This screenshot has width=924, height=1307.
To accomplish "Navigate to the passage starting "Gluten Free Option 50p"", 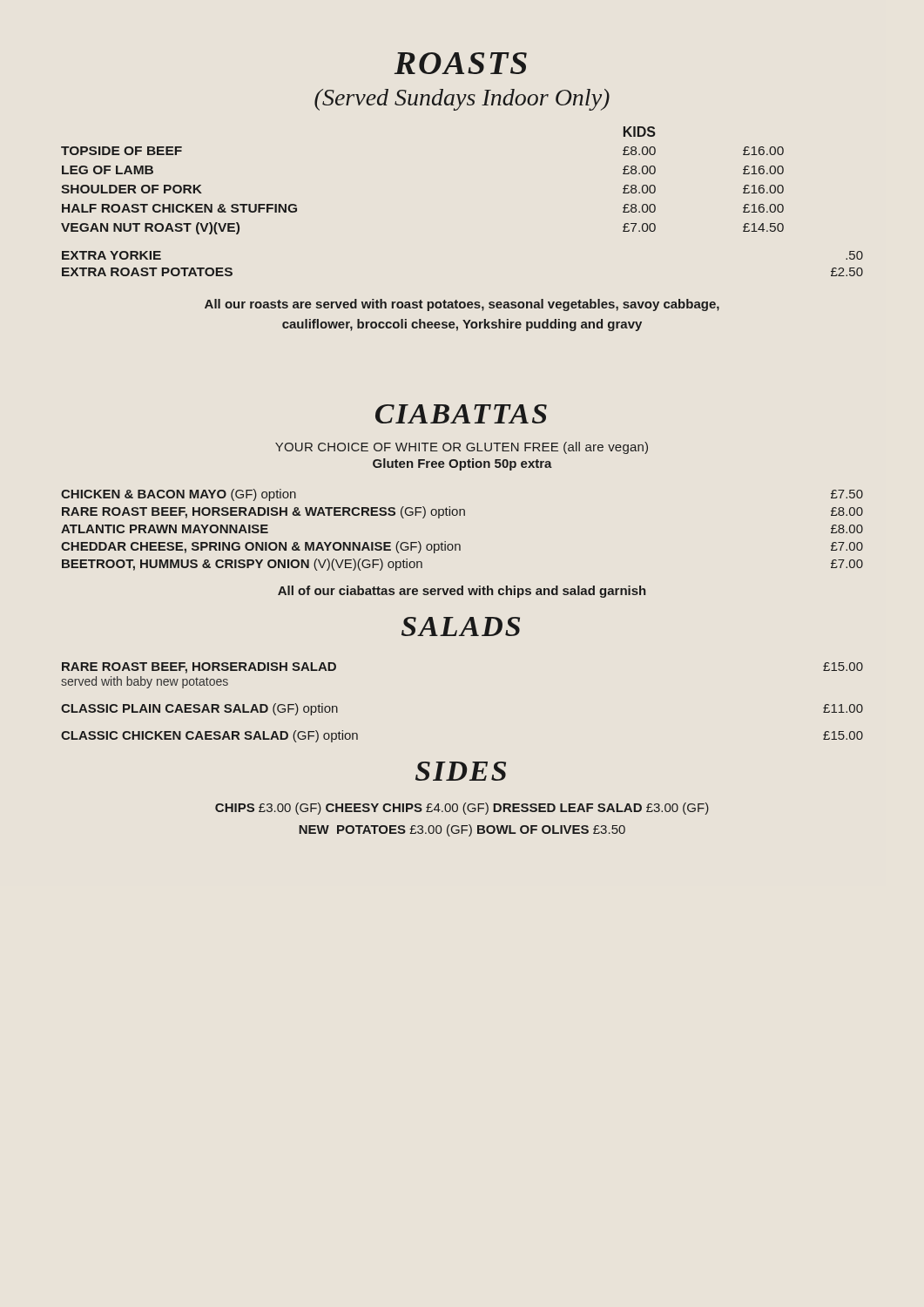I will point(462,463).
